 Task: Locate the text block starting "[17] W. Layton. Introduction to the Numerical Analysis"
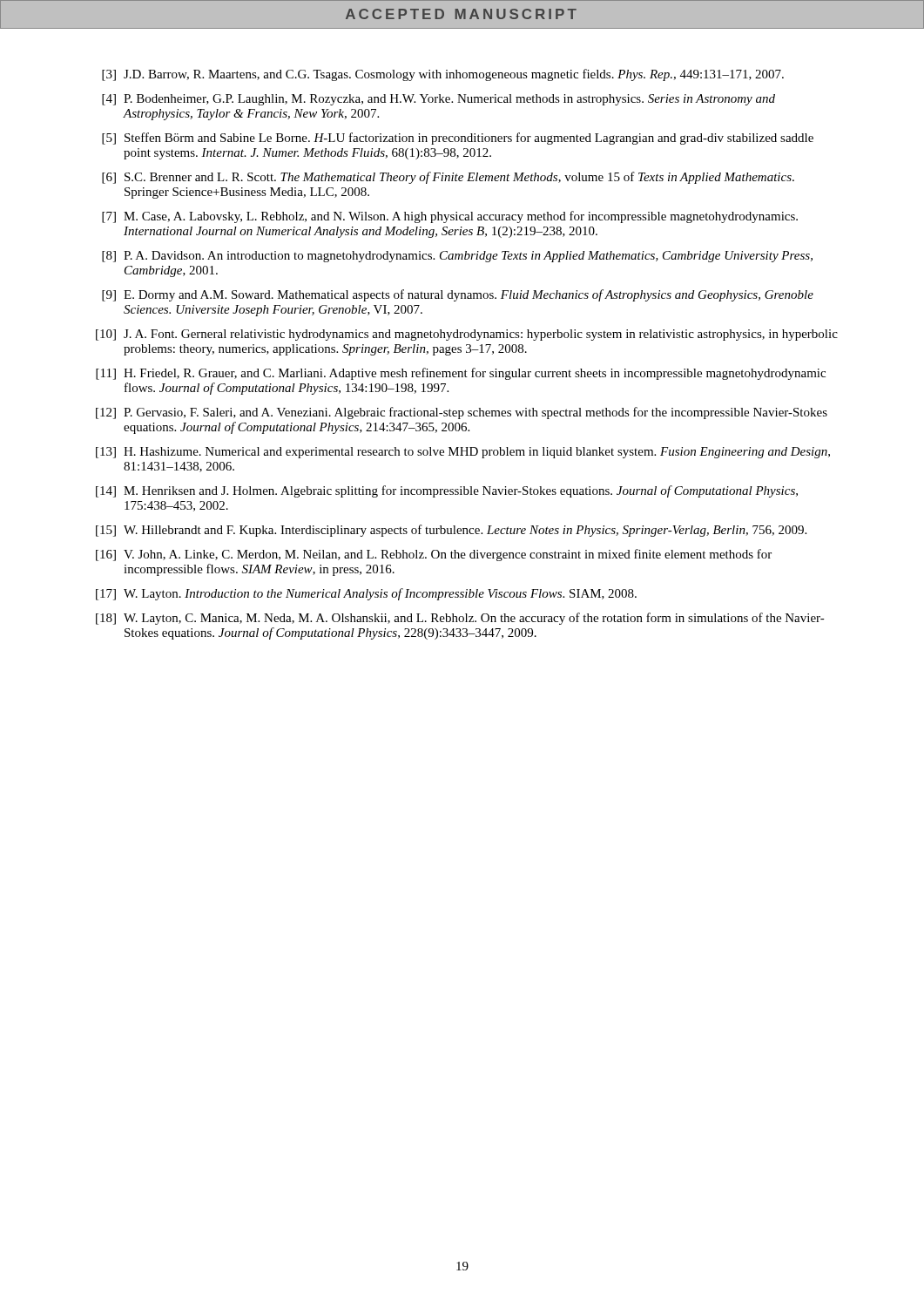(x=462, y=594)
